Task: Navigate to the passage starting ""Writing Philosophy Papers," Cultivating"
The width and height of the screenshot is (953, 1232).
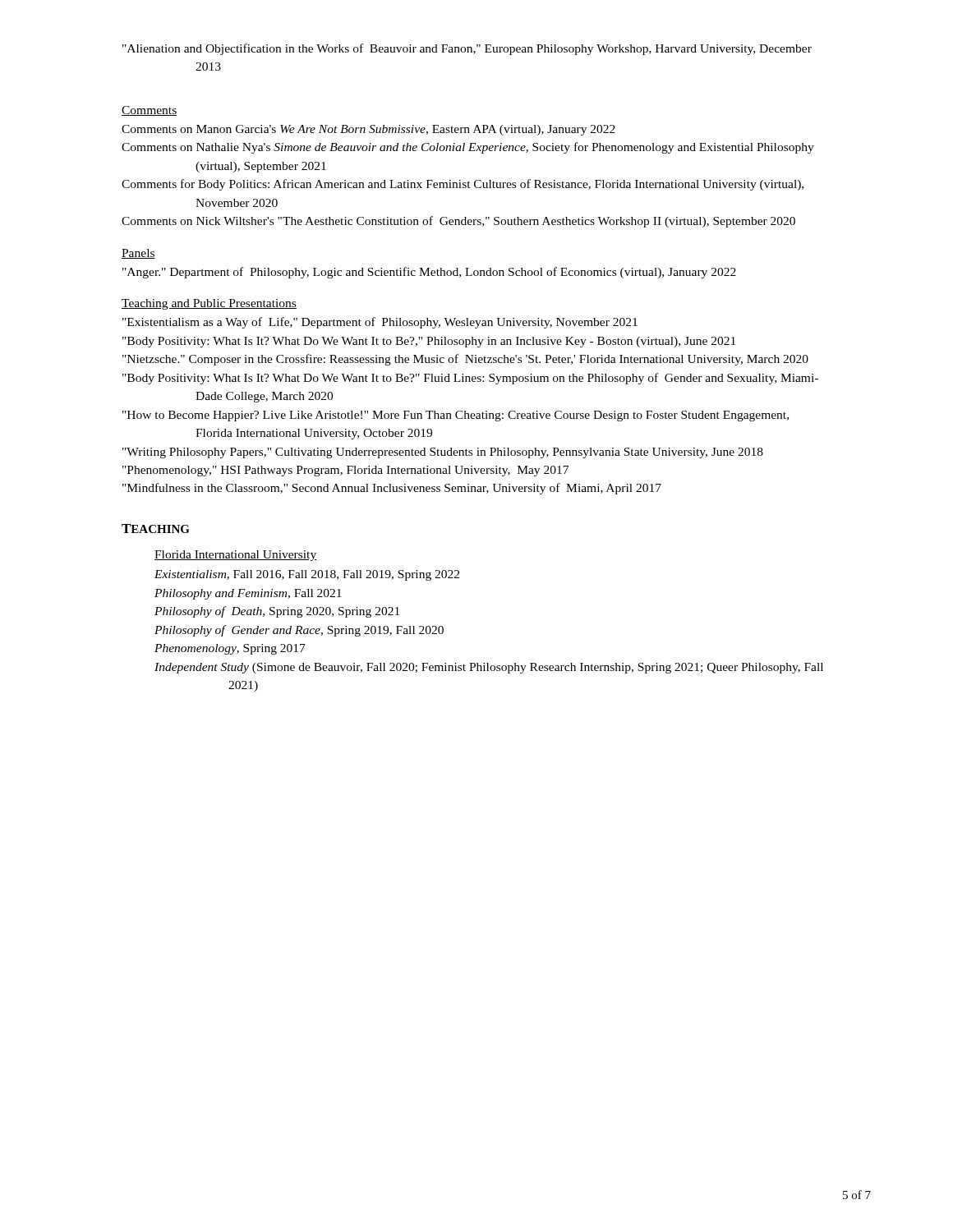Action: [442, 451]
